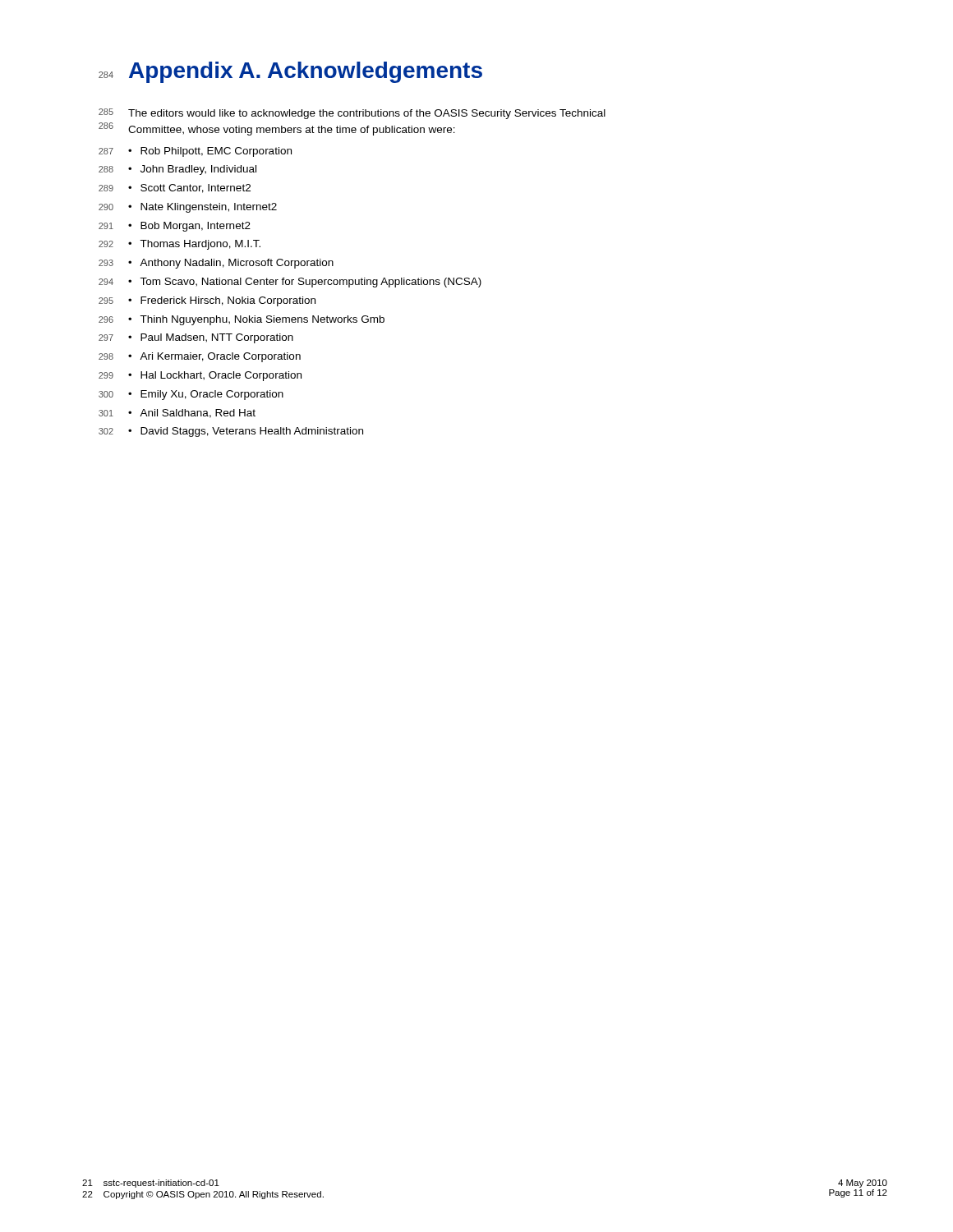Click the passage that begins "•Tom Scavo, National Center for Supercomputing Applications"
This screenshot has height=1232, width=953.
(x=305, y=282)
